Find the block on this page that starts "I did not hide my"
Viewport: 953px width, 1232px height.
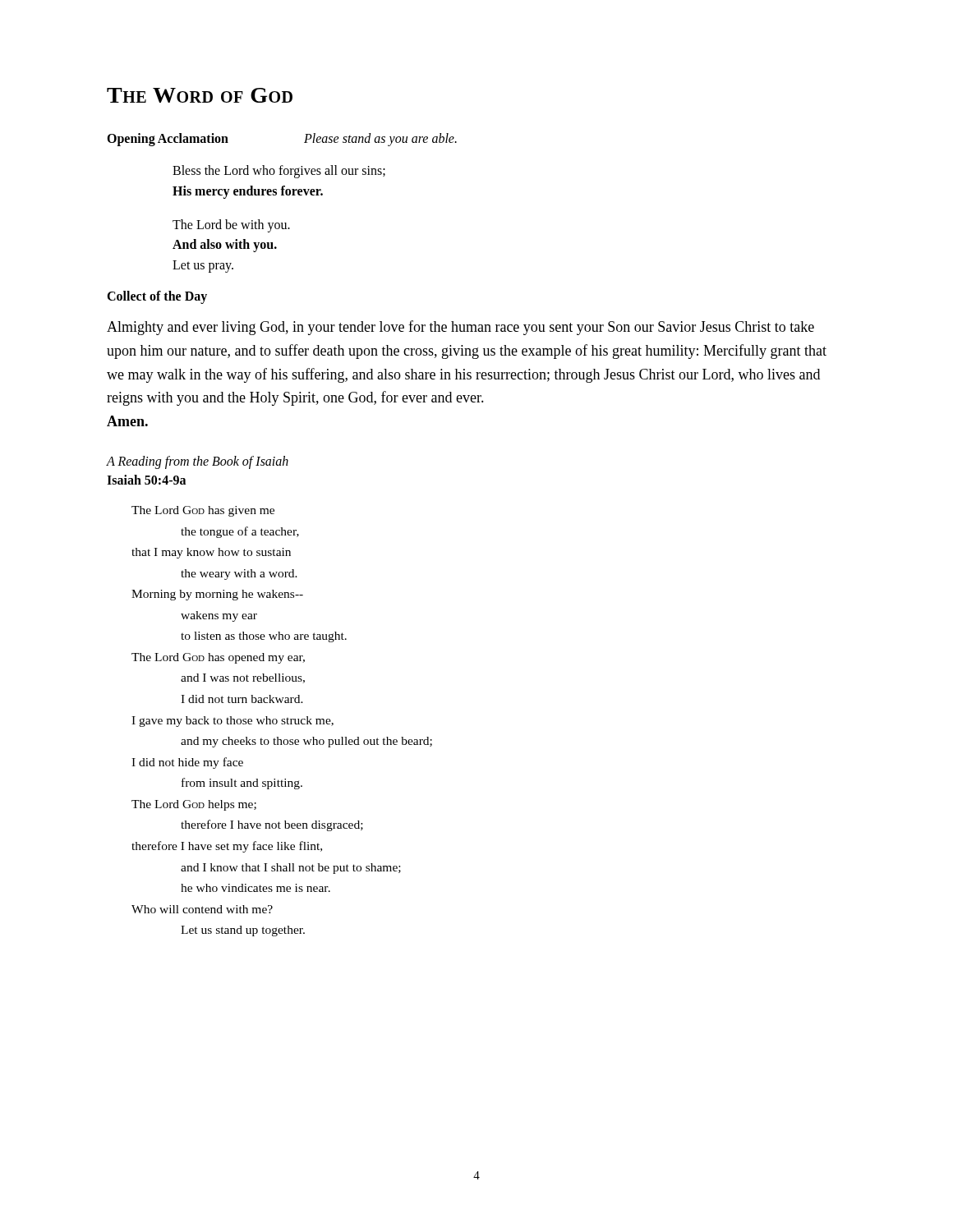point(187,763)
